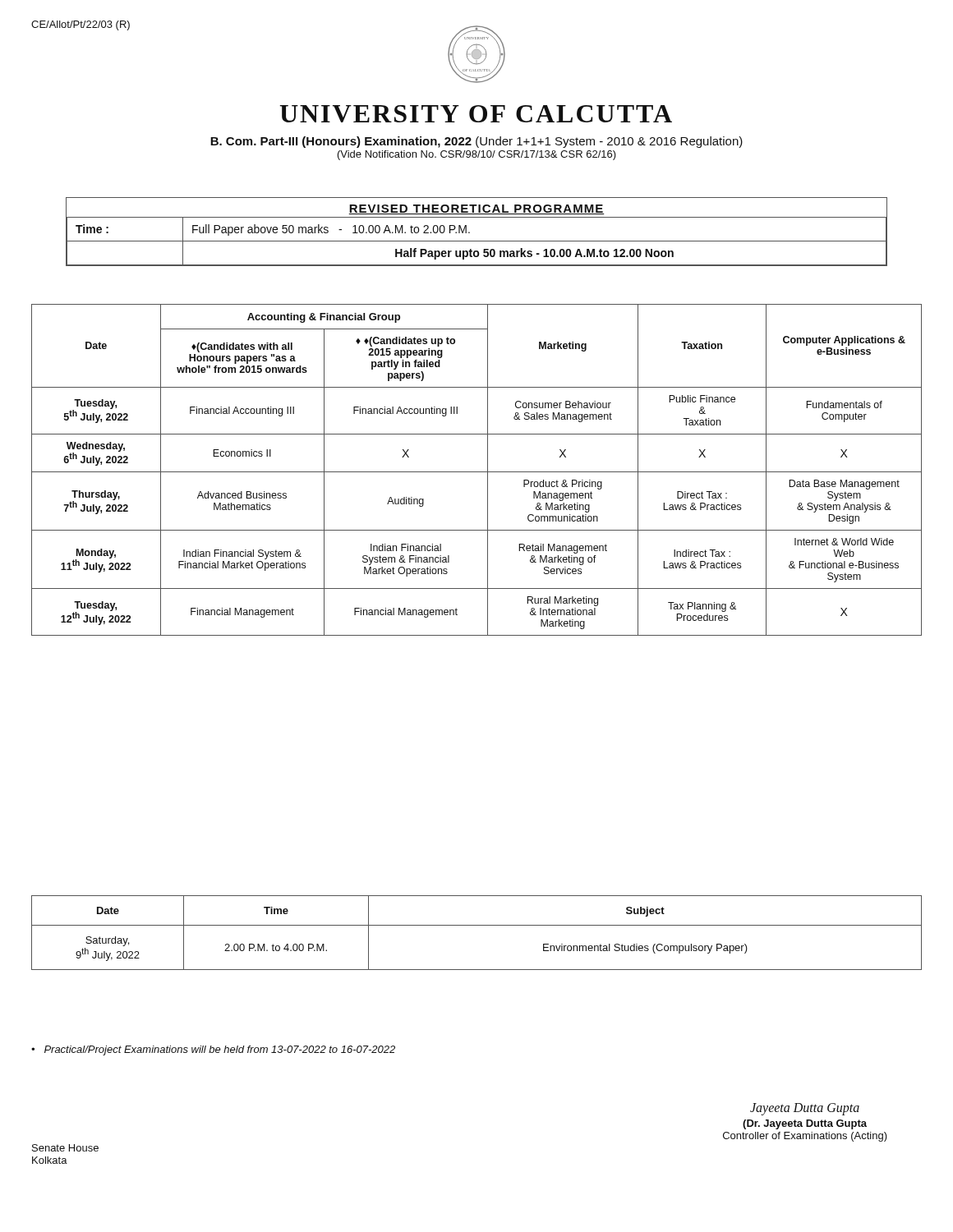The image size is (953, 1232).
Task: Click on the table containing "Half Paper upto 50"
Action: [476, 232]
